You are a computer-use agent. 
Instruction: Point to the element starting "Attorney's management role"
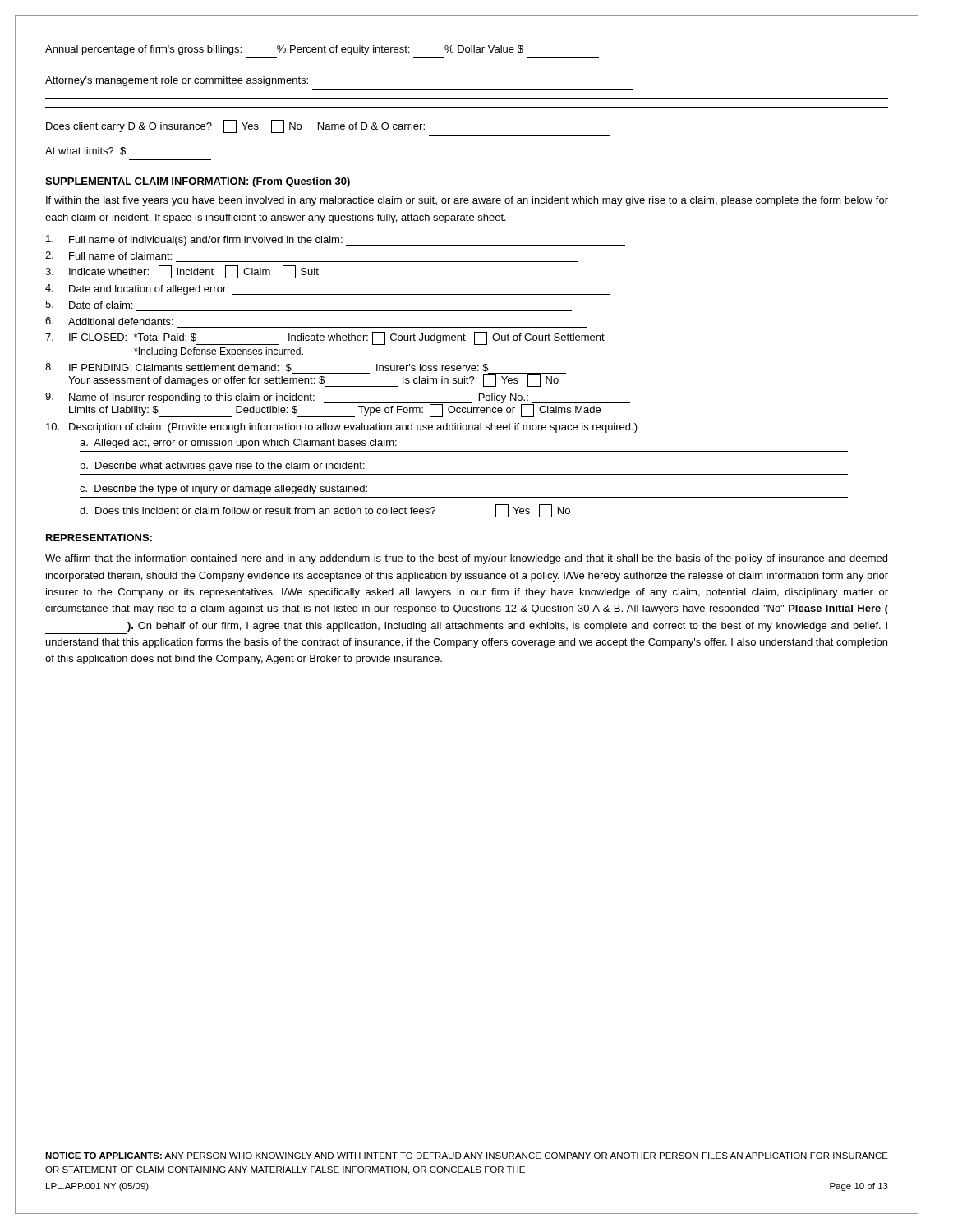tap(339, 80)
